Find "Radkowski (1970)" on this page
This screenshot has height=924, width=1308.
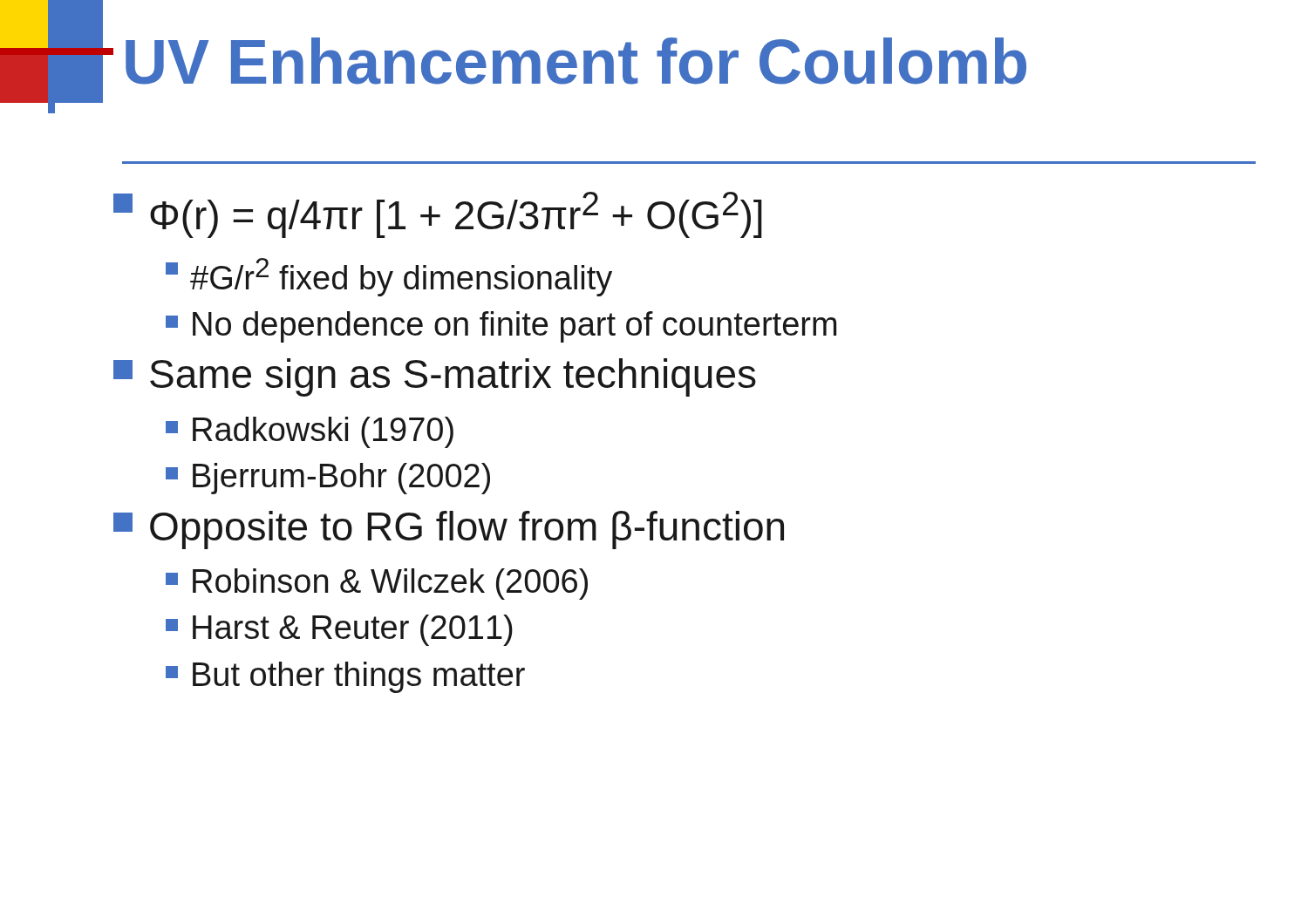[310, 432]
